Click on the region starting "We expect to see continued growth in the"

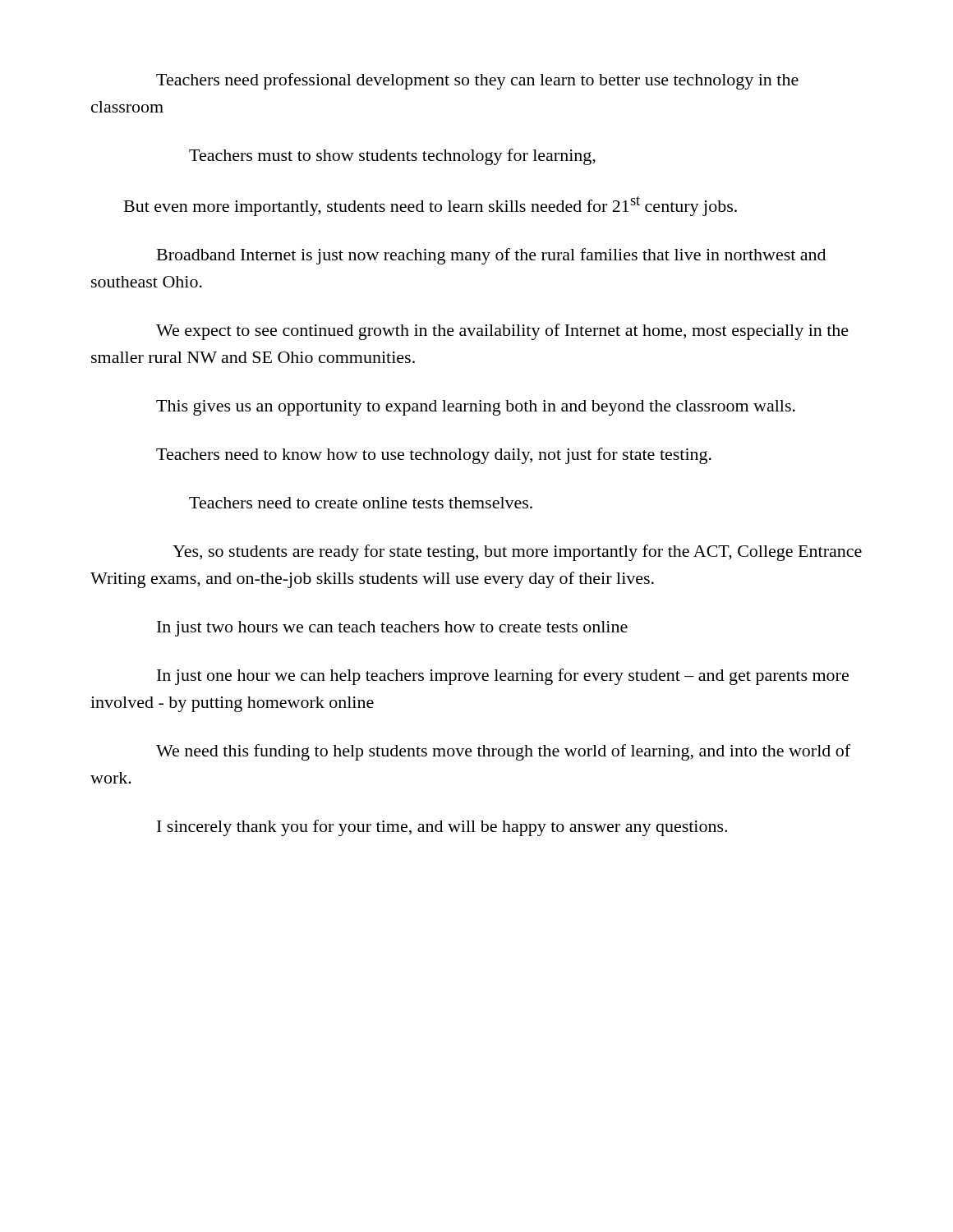pos(470,344)
